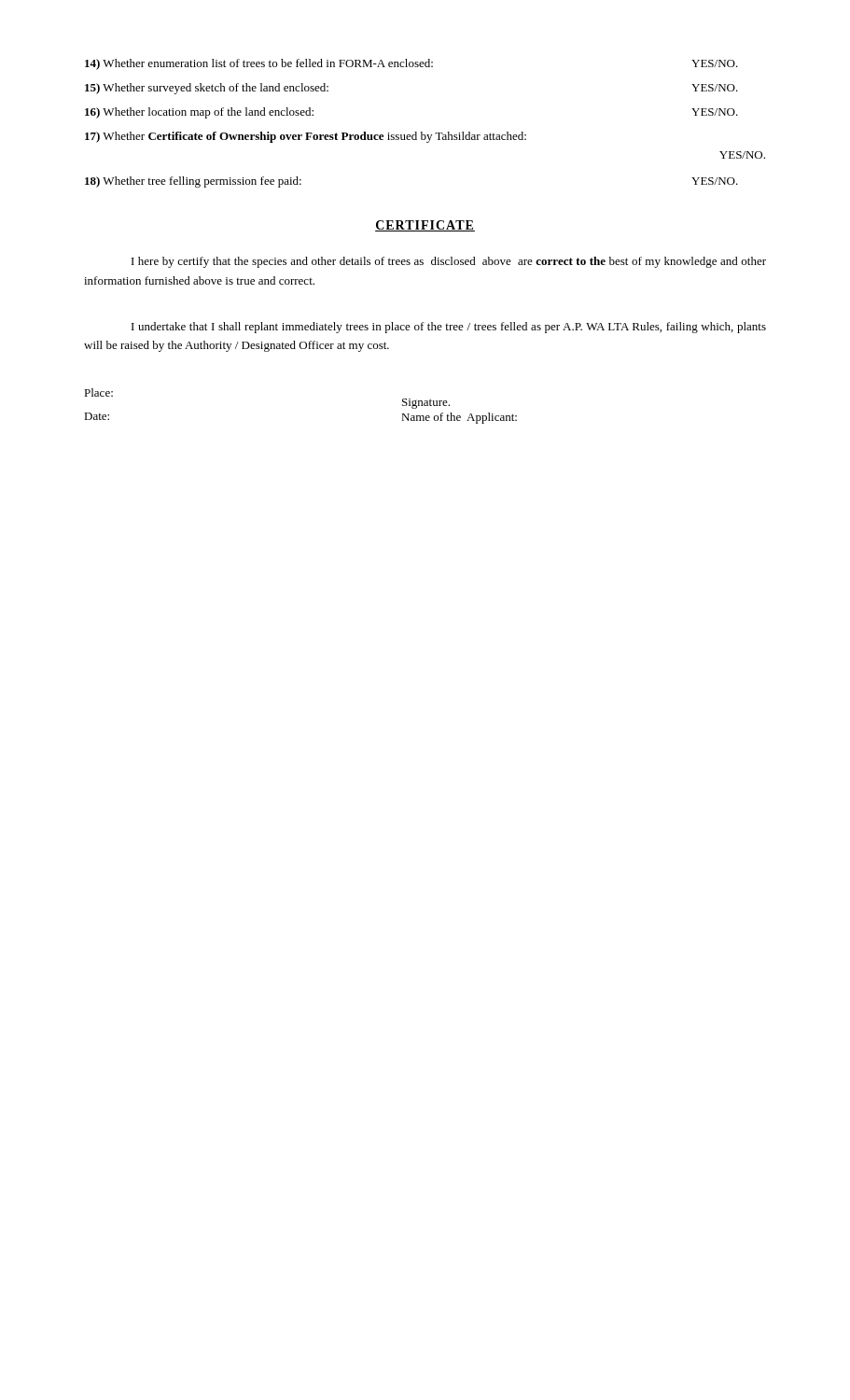Screen dimensions: 1400x850
Task: Locate the region starting "I undertake that I shall replant immediately trees"
Action: click(425, 336)
